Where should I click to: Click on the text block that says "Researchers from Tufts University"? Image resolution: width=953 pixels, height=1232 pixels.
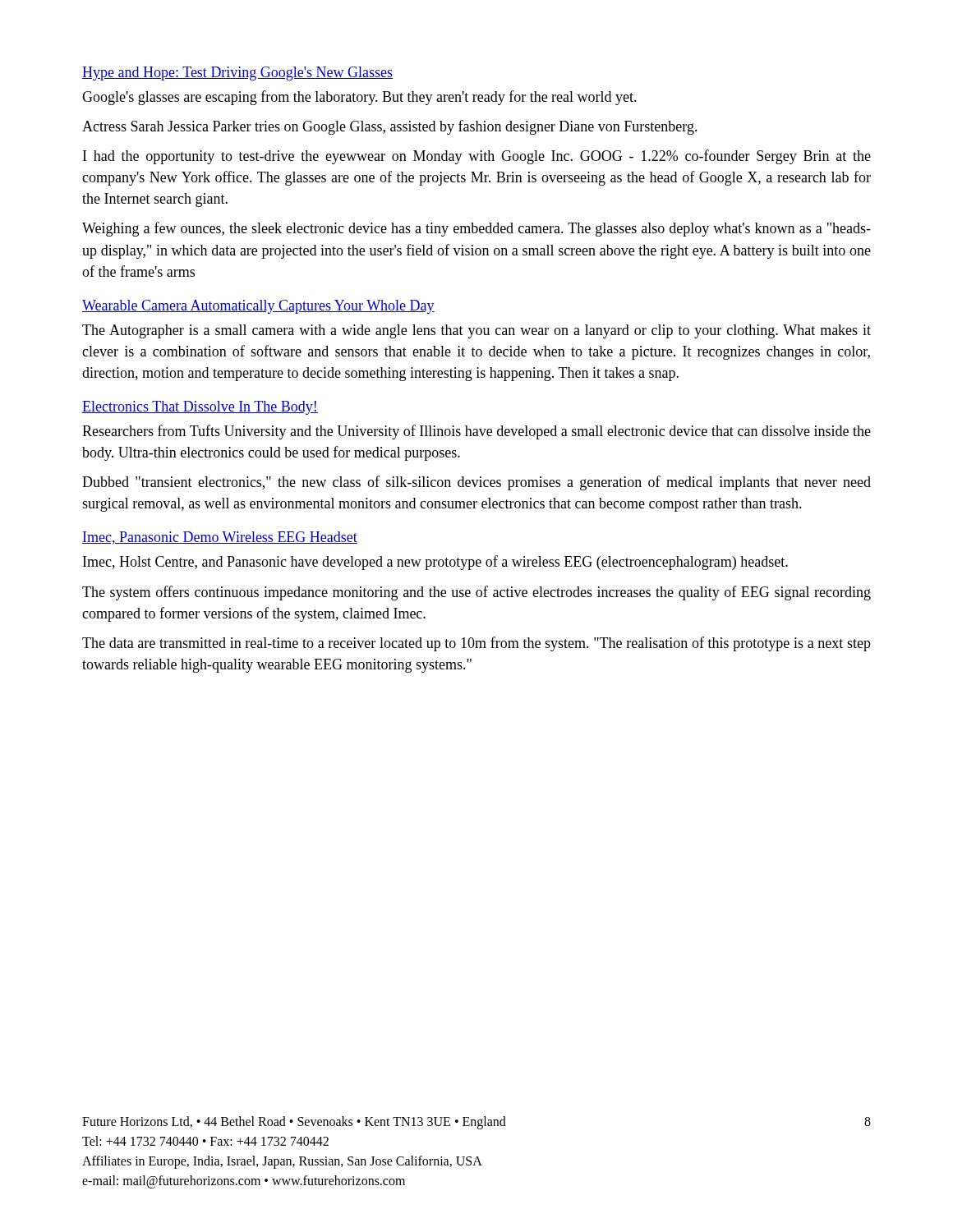pos(476,442)
